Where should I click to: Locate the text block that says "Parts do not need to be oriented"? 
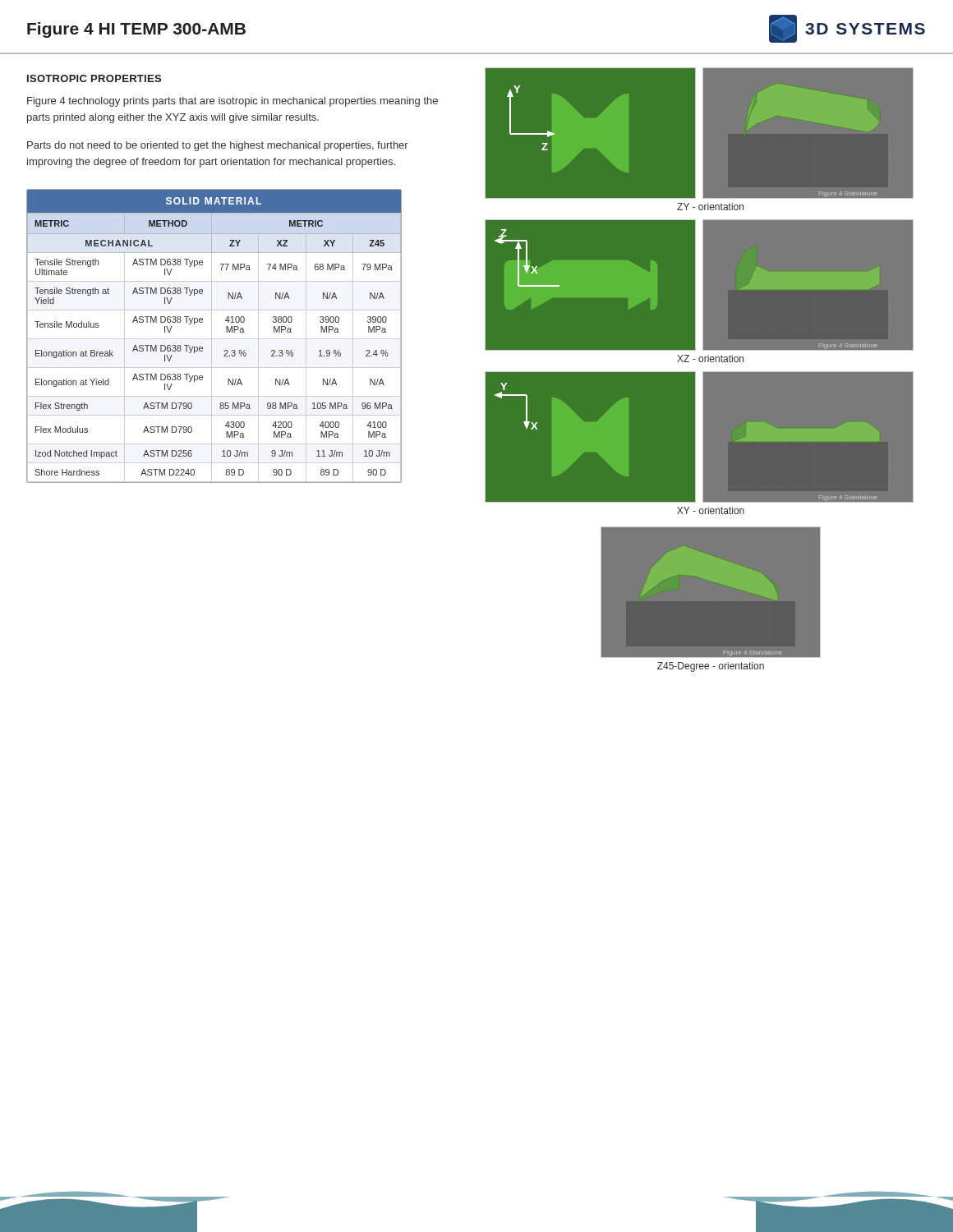tap(217, 154)
